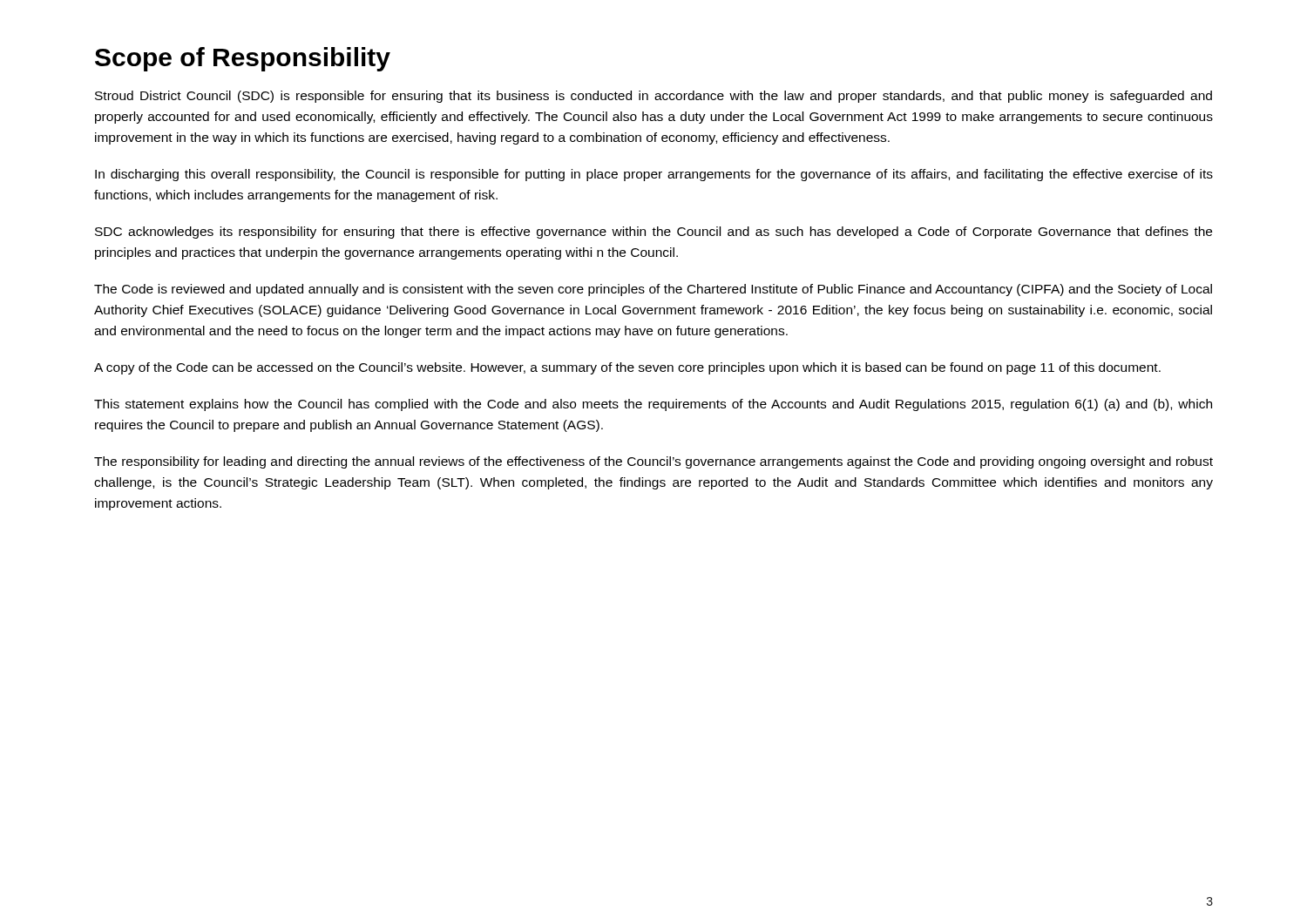Find the text block that reads "The Code is reviewed and"
The image size is (1307, 924).
point(654,310)
